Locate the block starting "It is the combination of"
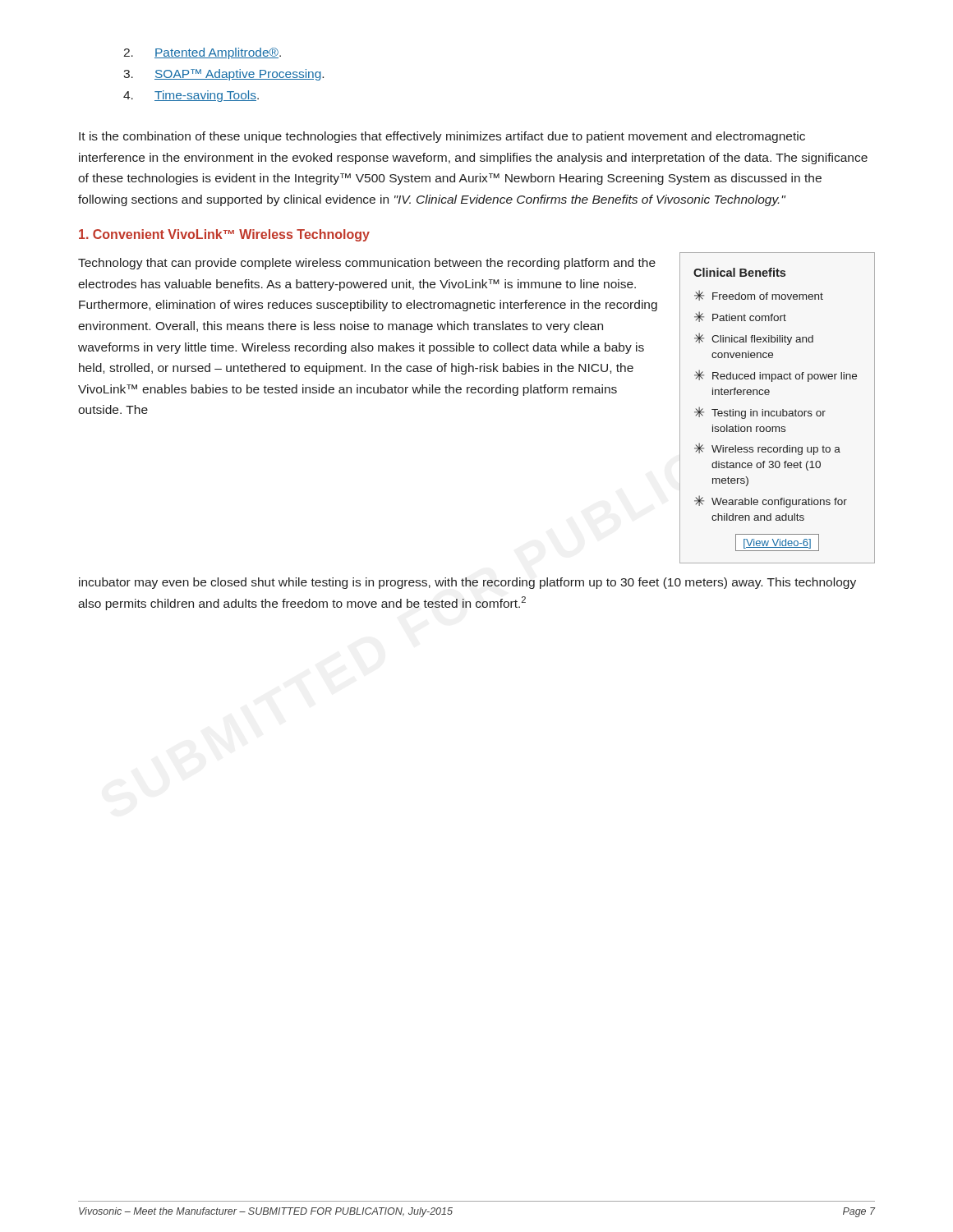This screenshot has height=1232, width=953. (x=473, y=167)
